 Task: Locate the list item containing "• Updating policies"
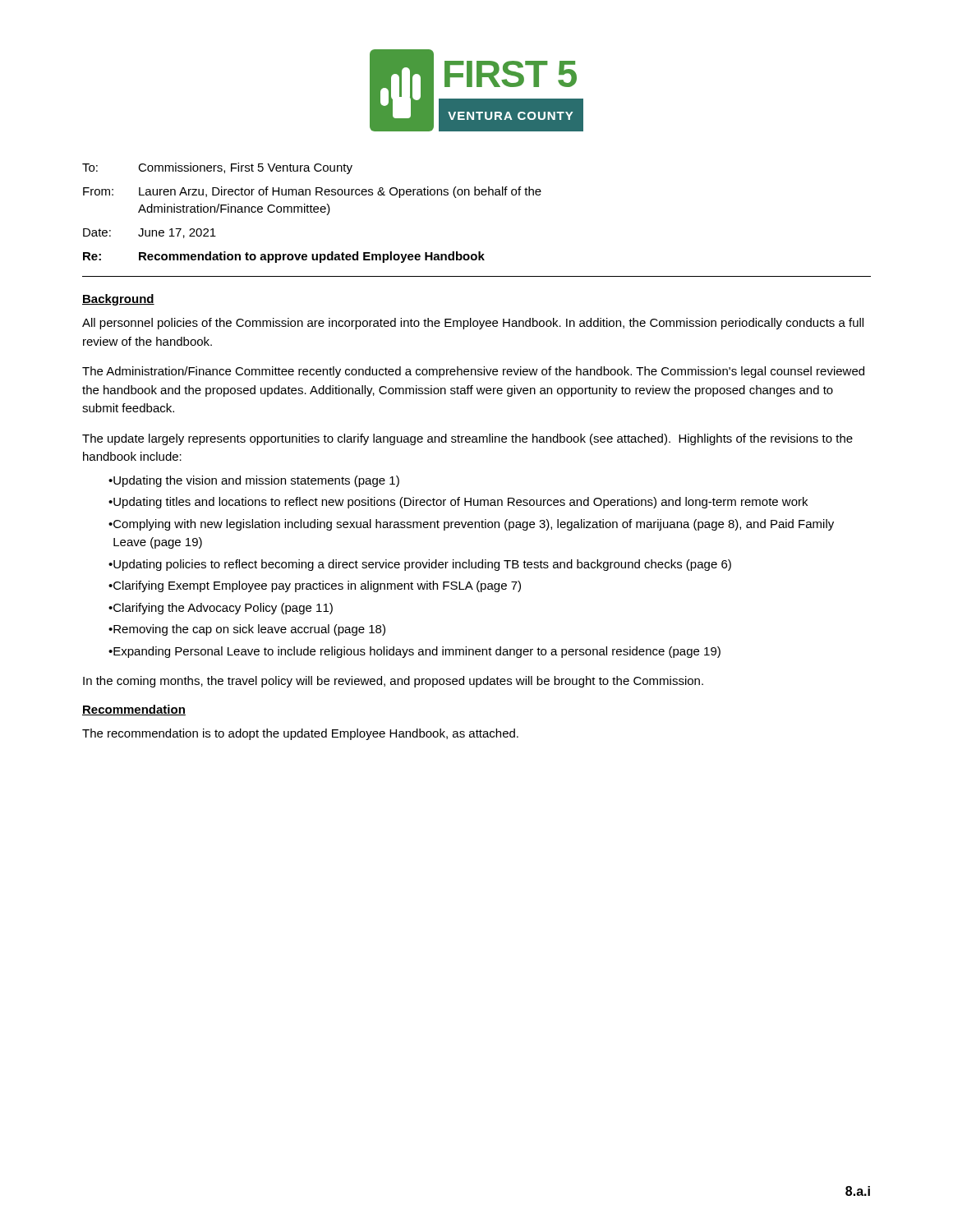click(476, 564)
